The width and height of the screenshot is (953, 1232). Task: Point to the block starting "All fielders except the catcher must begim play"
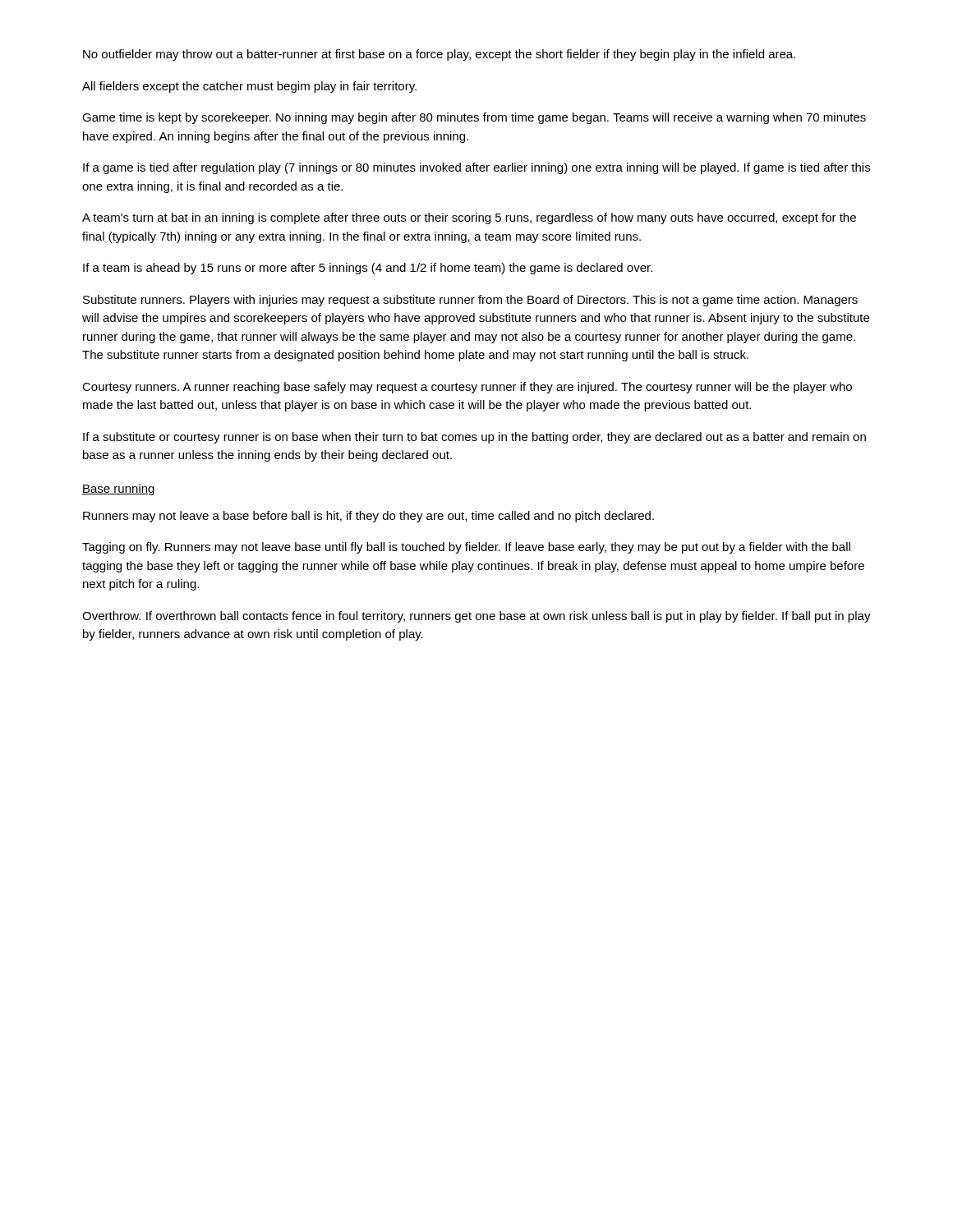[250, 85]
